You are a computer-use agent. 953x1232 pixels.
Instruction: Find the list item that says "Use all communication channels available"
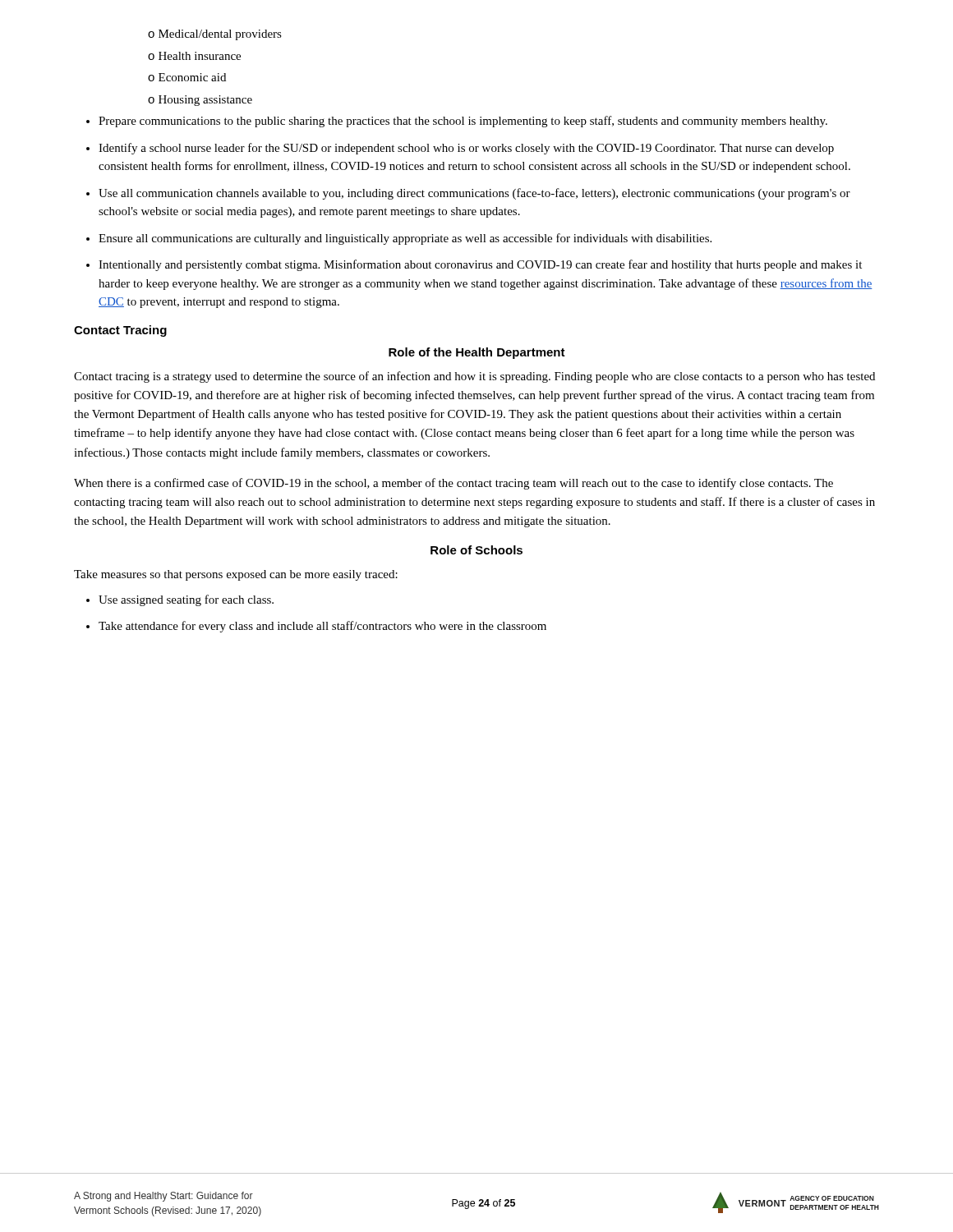click(474, 202)
